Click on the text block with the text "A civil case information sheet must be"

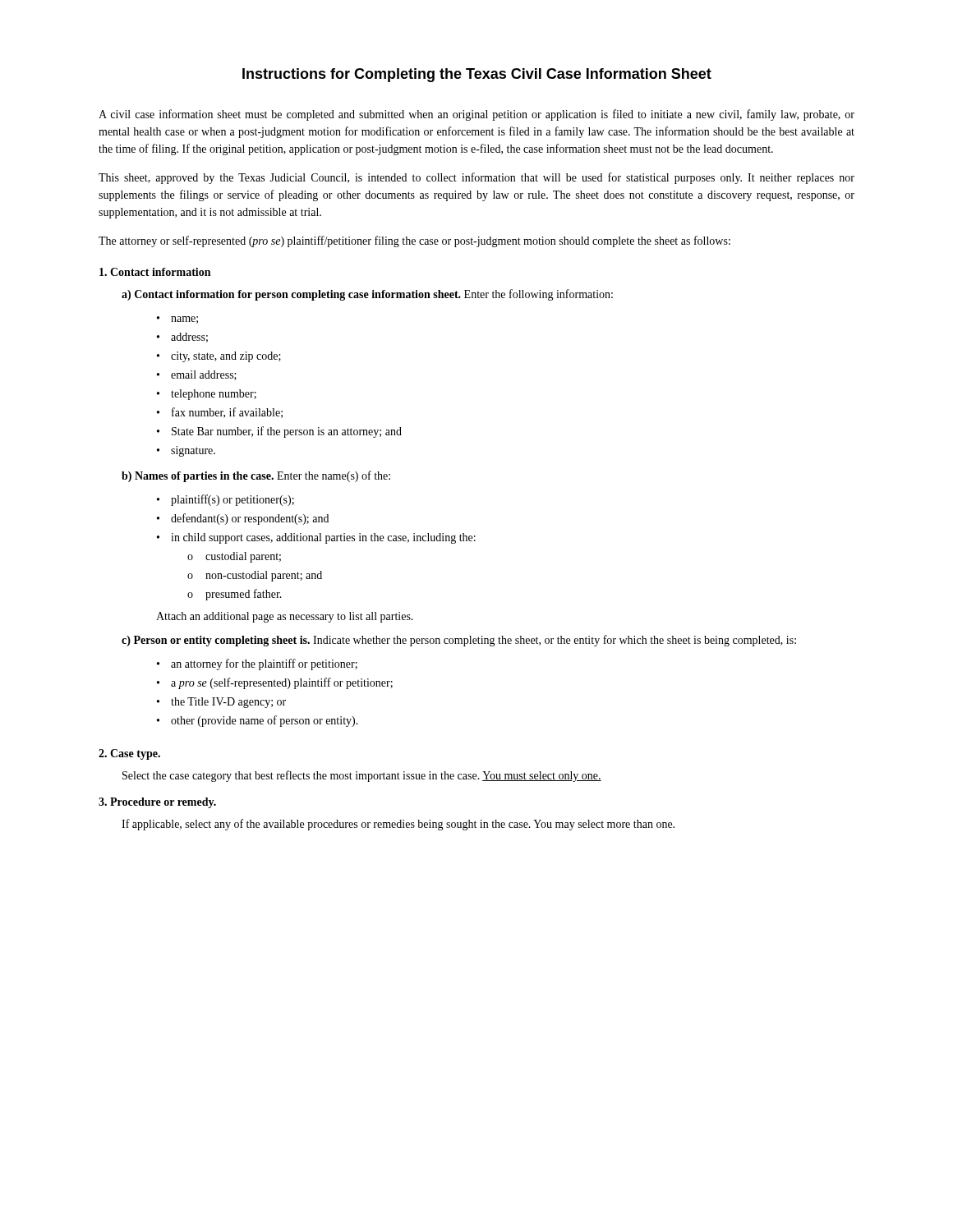476,132
